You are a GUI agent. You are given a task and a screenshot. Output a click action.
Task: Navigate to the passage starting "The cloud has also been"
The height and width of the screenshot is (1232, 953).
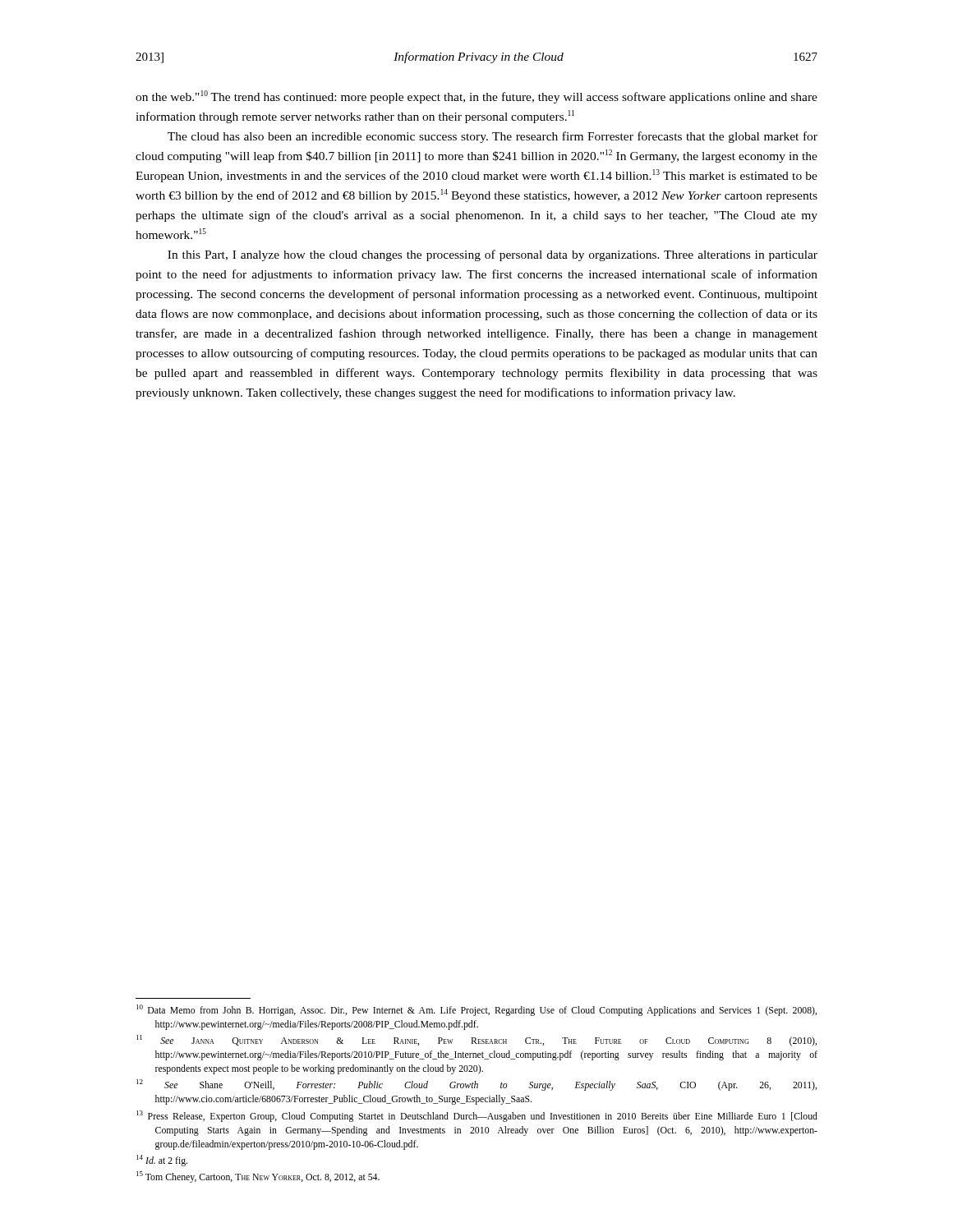coord(476,185)
